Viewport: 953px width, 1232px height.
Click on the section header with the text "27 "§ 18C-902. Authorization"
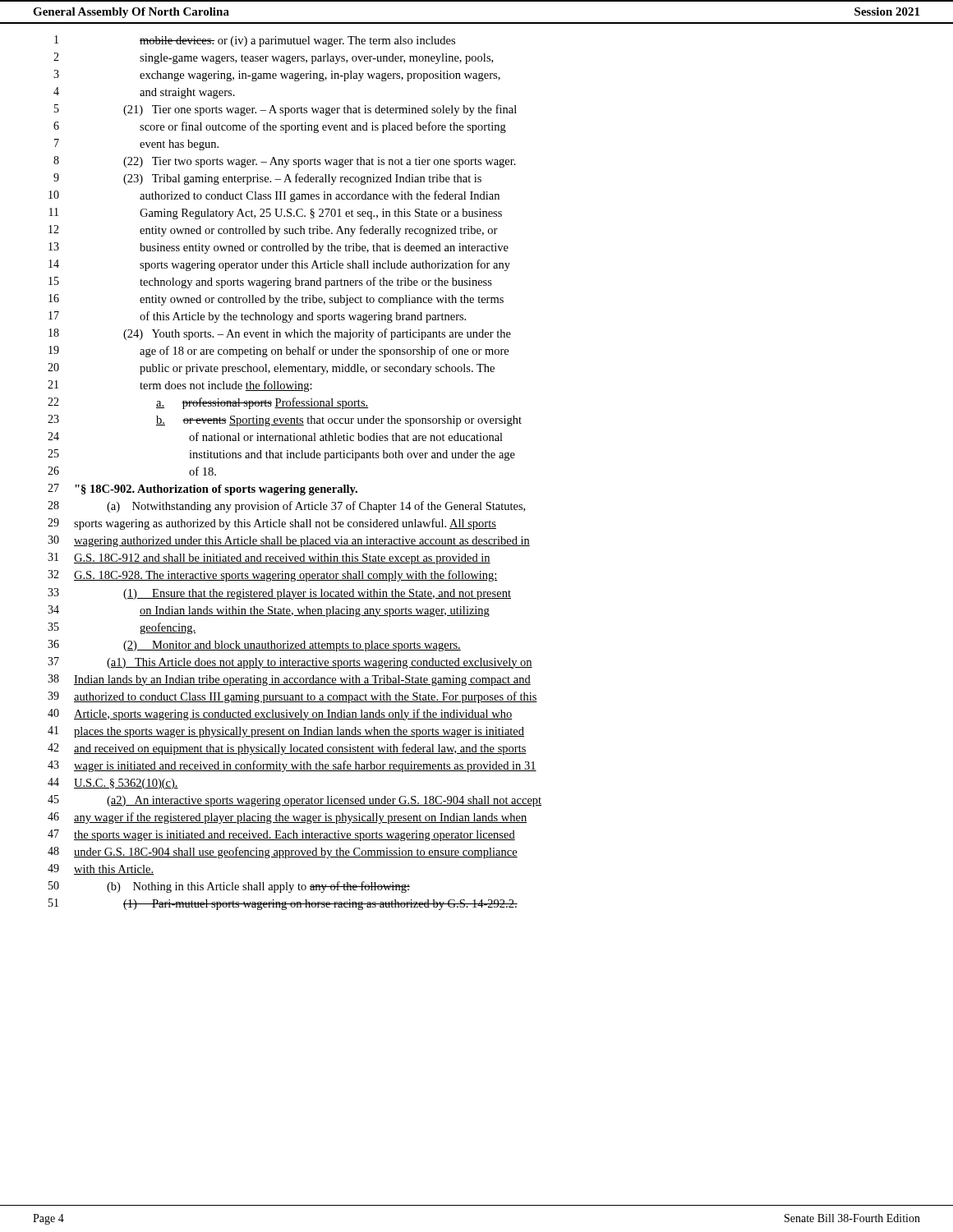(203, 490)
